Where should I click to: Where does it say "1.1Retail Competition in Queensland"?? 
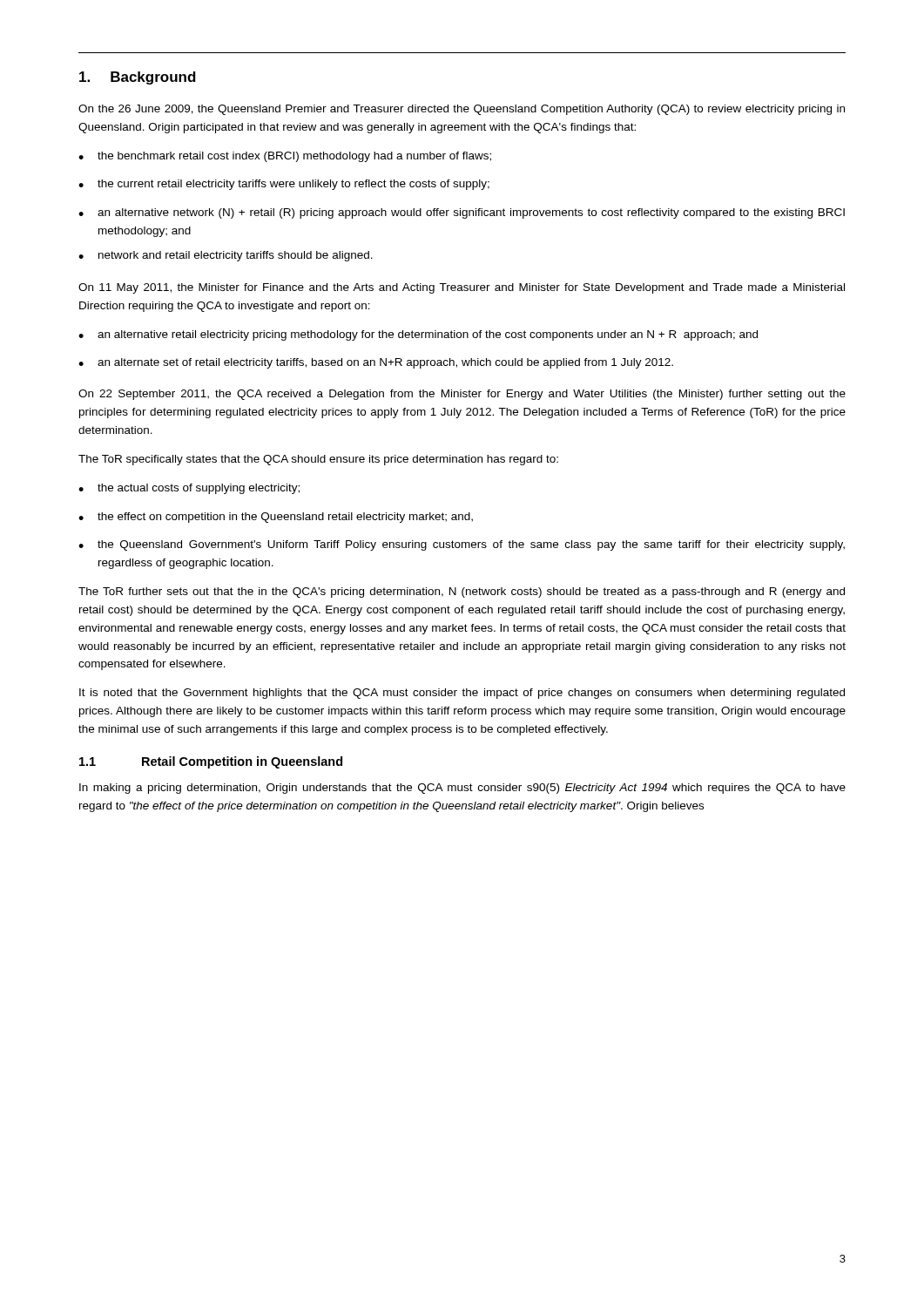pyautogui.click(x=211, y=762)
